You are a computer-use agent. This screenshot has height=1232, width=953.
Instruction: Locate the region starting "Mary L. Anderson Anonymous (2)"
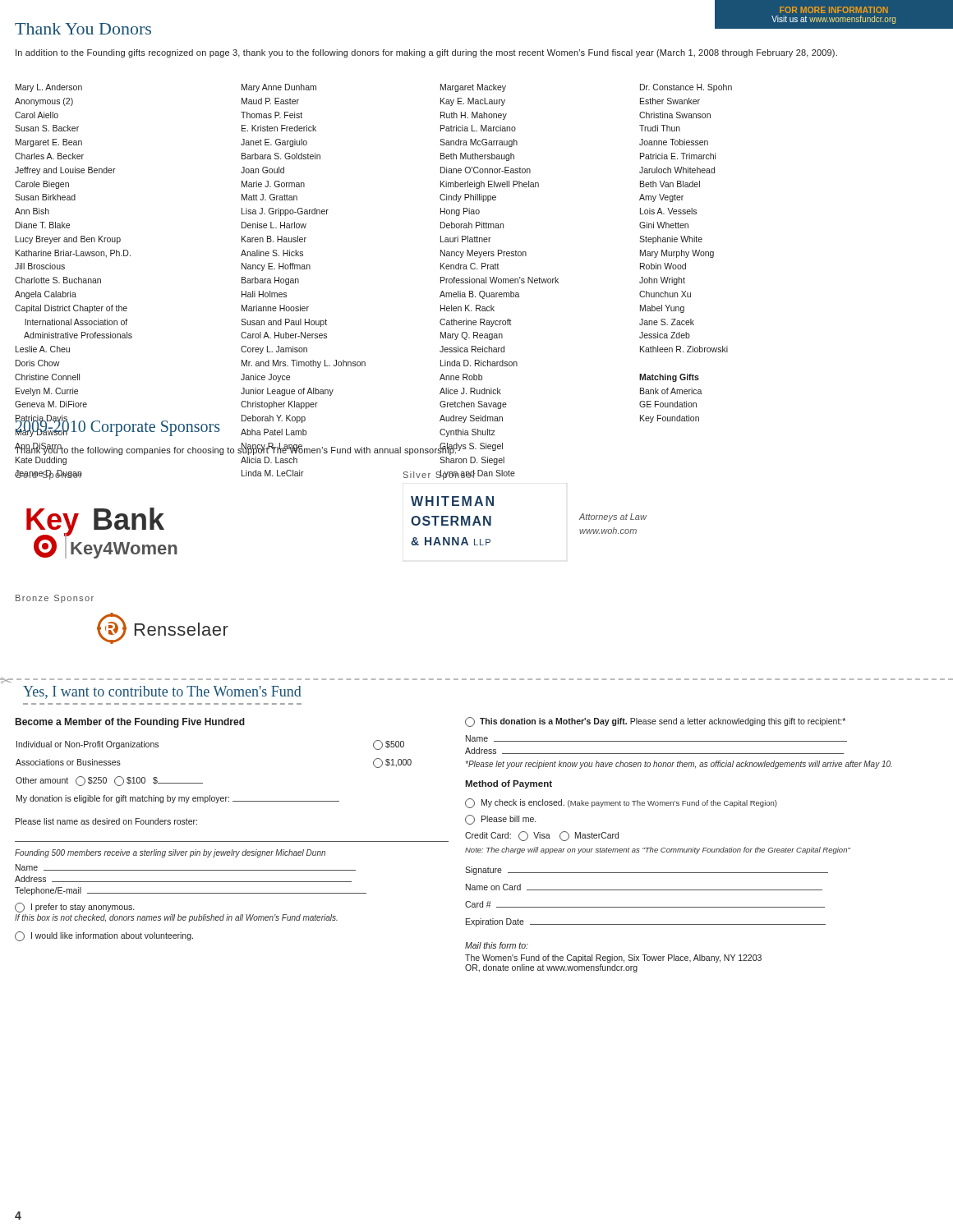click(x=74, y=280)
